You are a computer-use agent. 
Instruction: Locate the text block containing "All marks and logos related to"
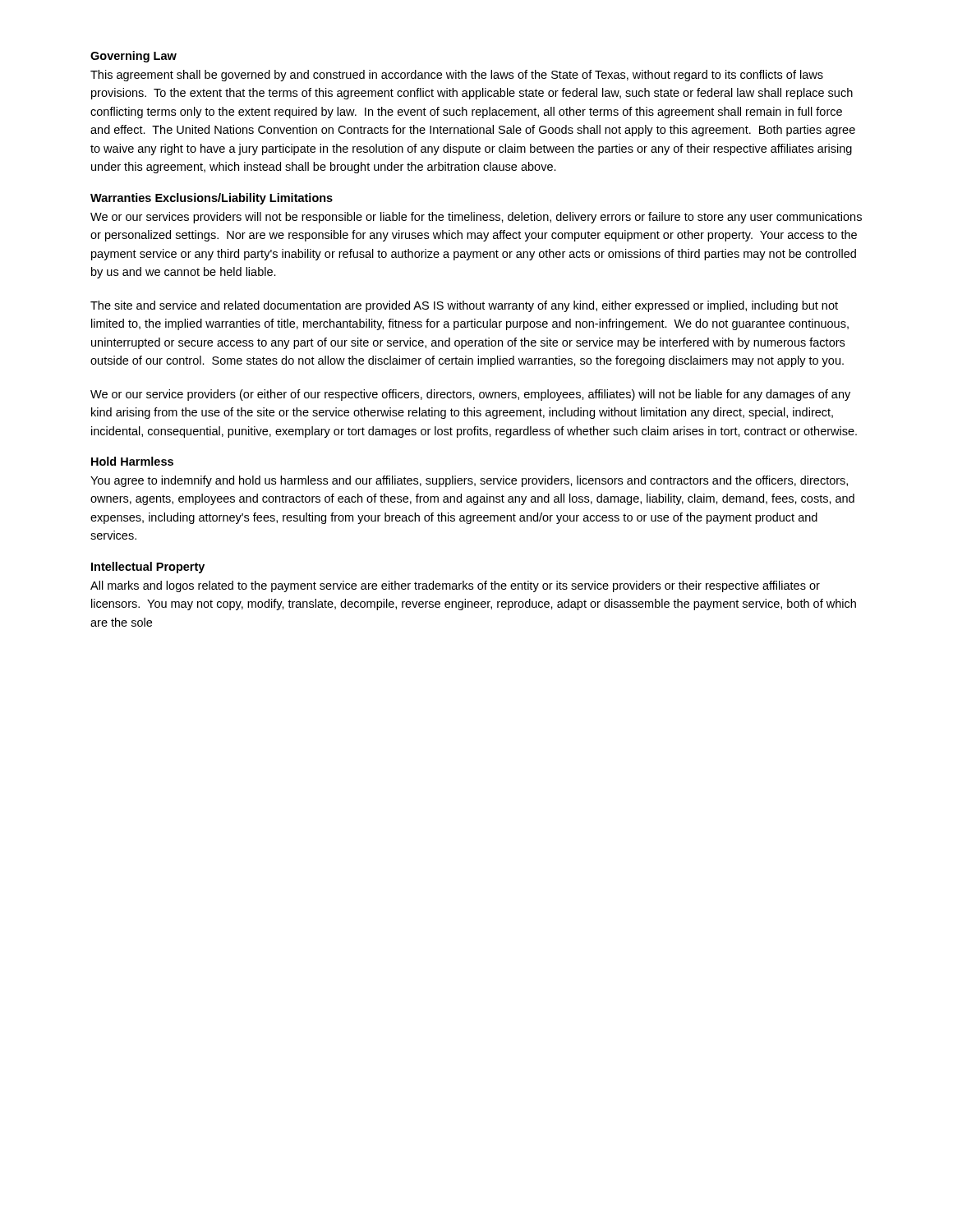[x=474, y=604]
